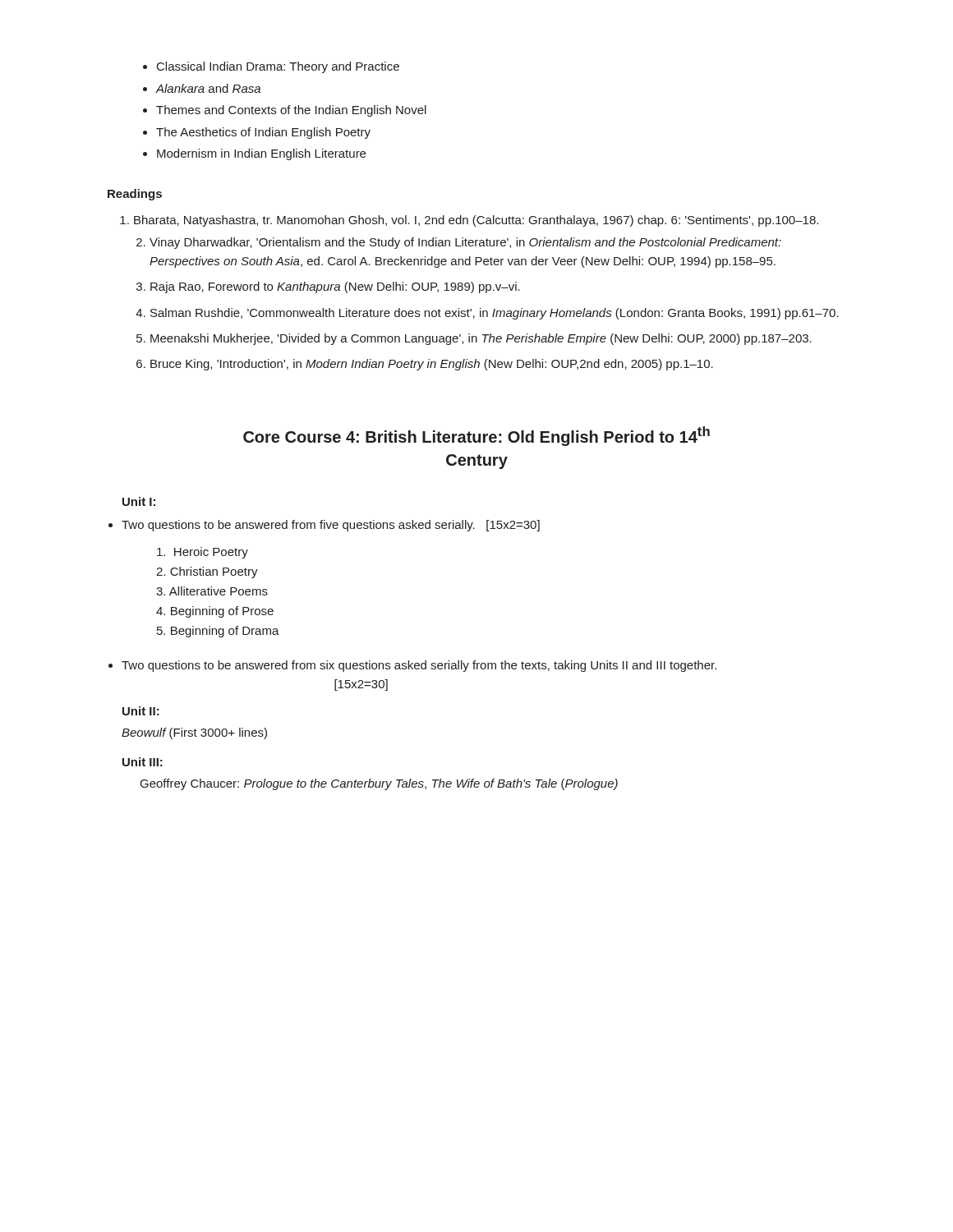Click on the passage starting "Themes and Contexts of the"
Image resolution: width=953 pixels, height=1232 pixels.
(291, 111)
